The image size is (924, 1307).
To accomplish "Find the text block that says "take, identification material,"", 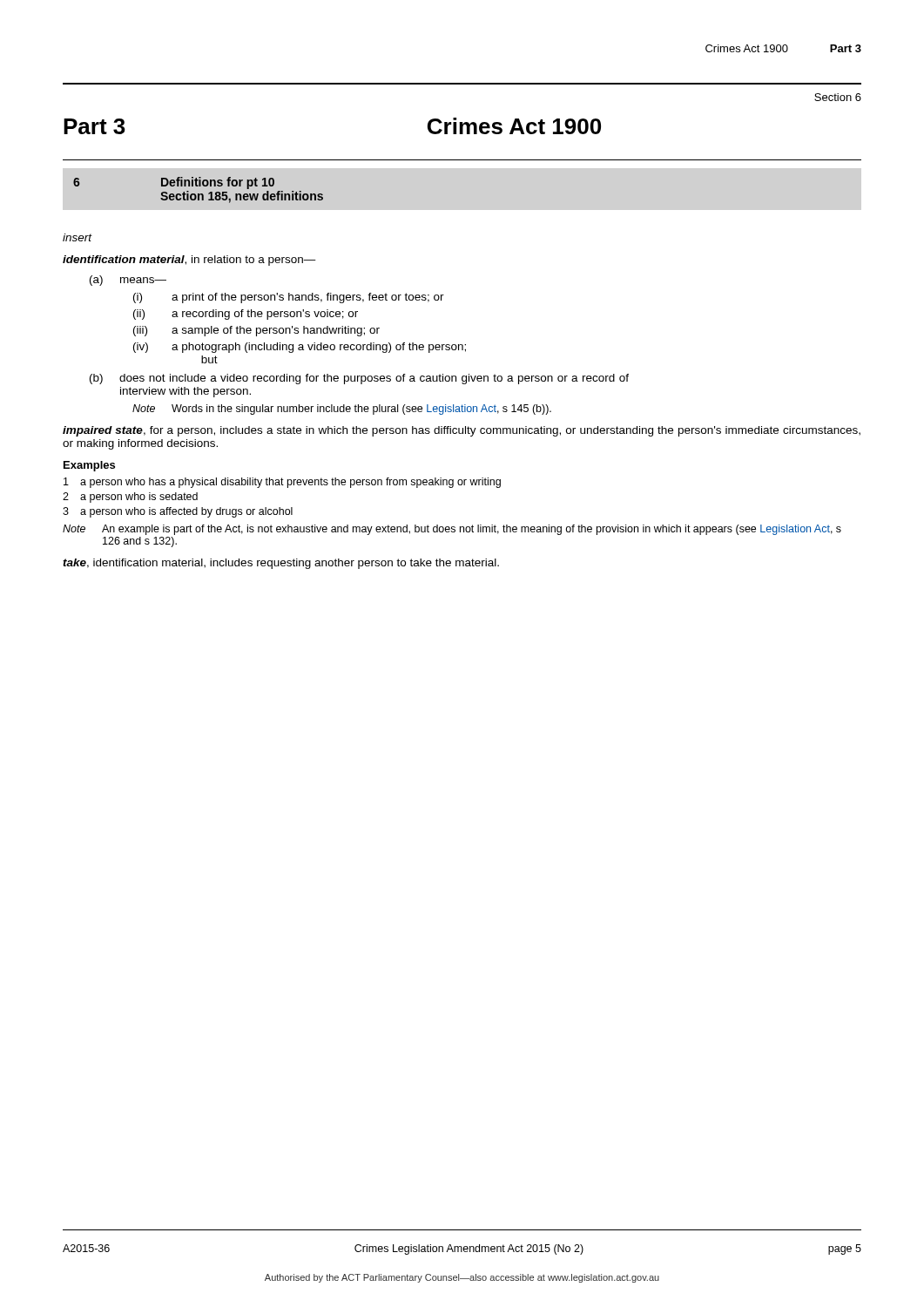I will 281,562.
